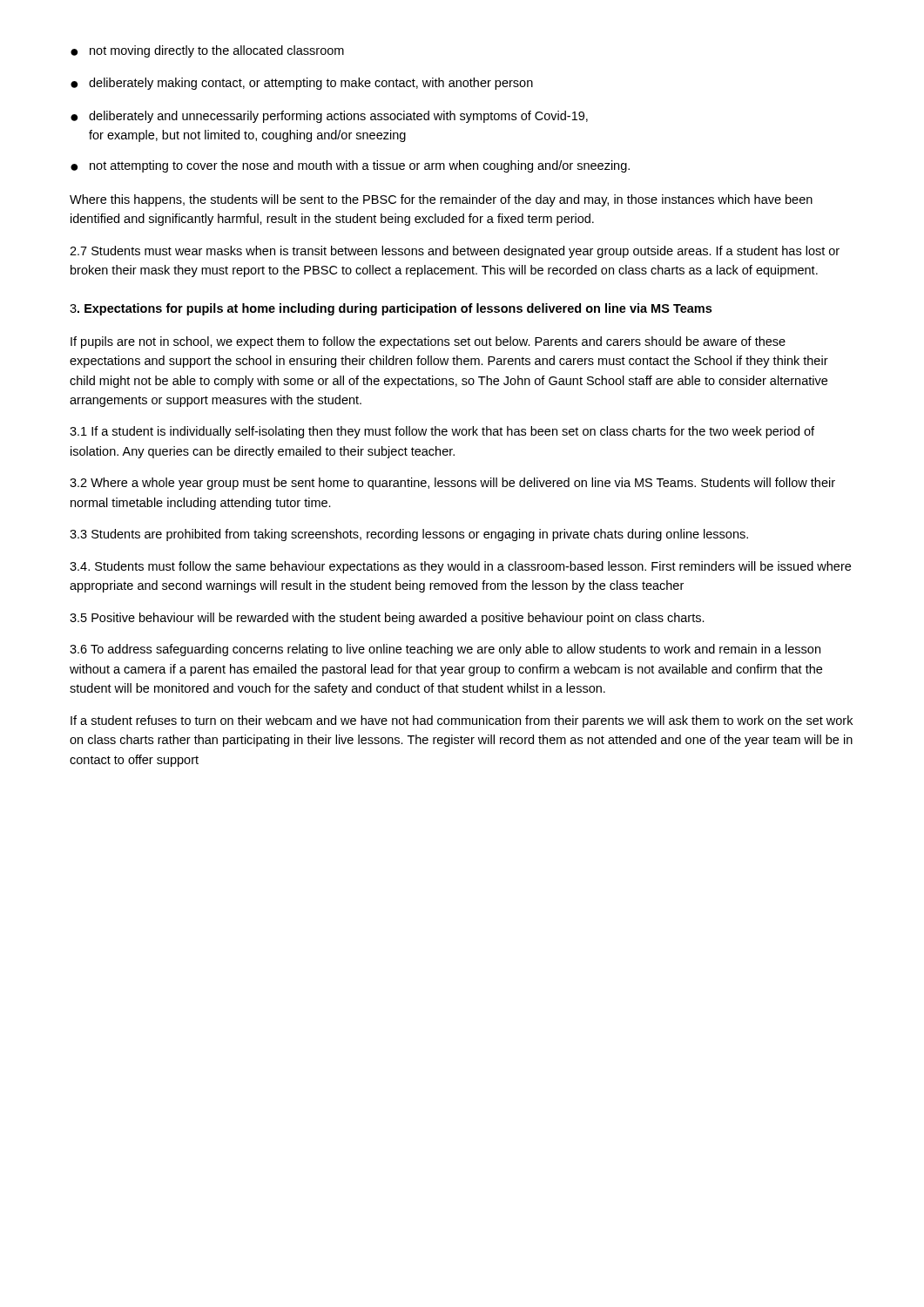Select the text starting "● not moving directly to the allocated"
Screen dimensions: 1307x924
click(x=207, y=51)
